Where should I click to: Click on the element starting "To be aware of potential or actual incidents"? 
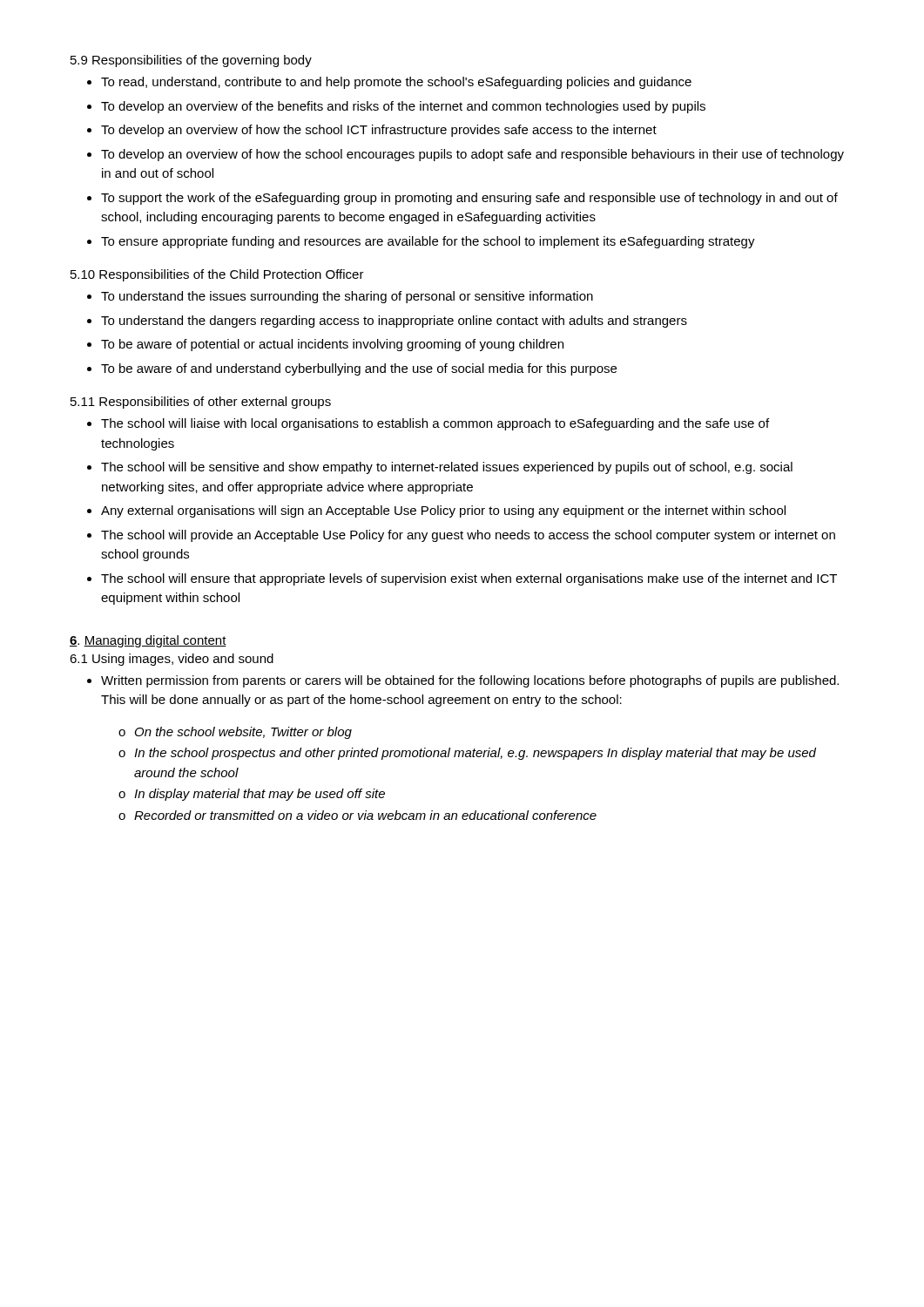coord(473,344)
